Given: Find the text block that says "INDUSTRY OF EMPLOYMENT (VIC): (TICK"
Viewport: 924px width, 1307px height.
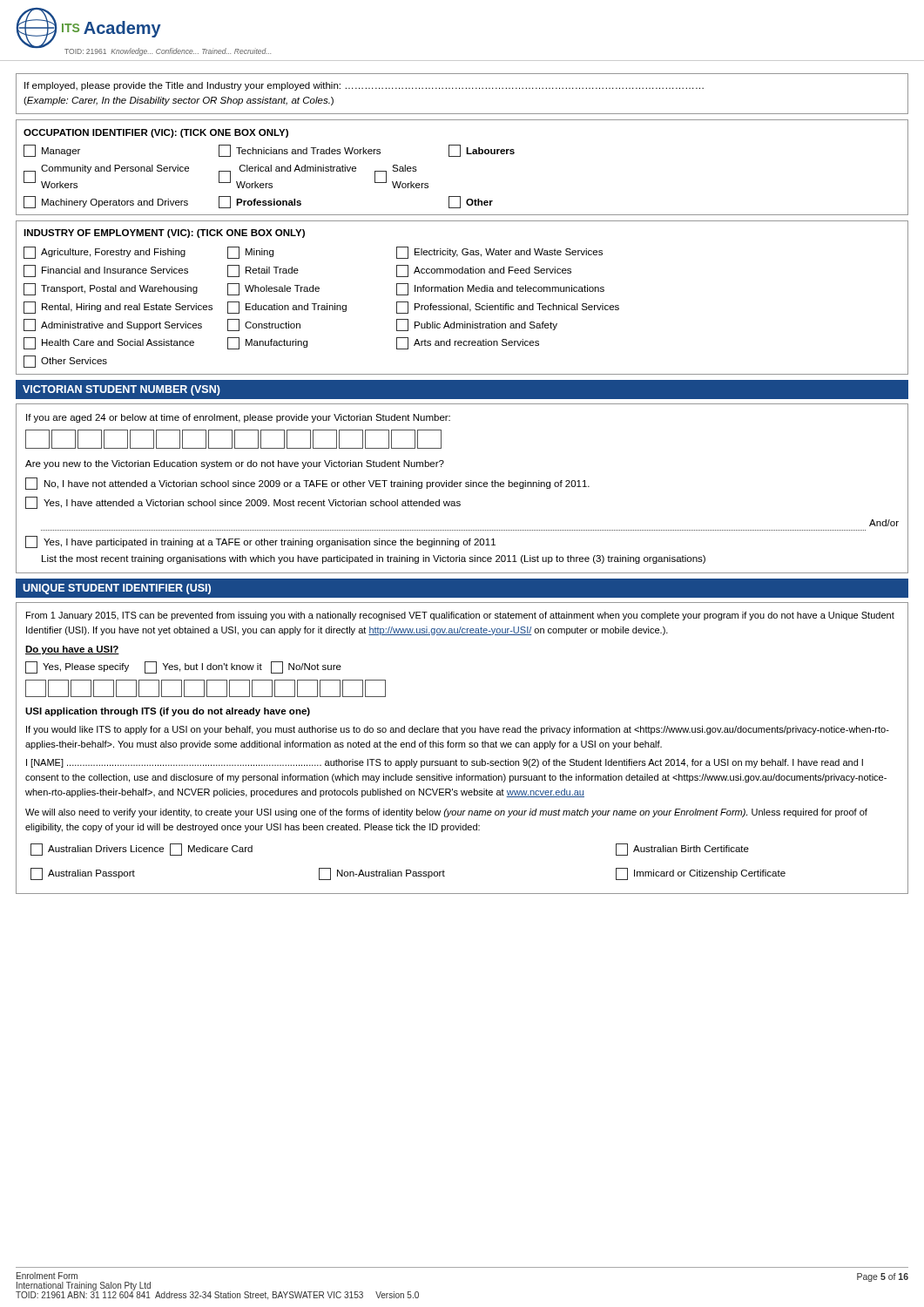Looking at the screenshot, I should [x=462, y=298].
